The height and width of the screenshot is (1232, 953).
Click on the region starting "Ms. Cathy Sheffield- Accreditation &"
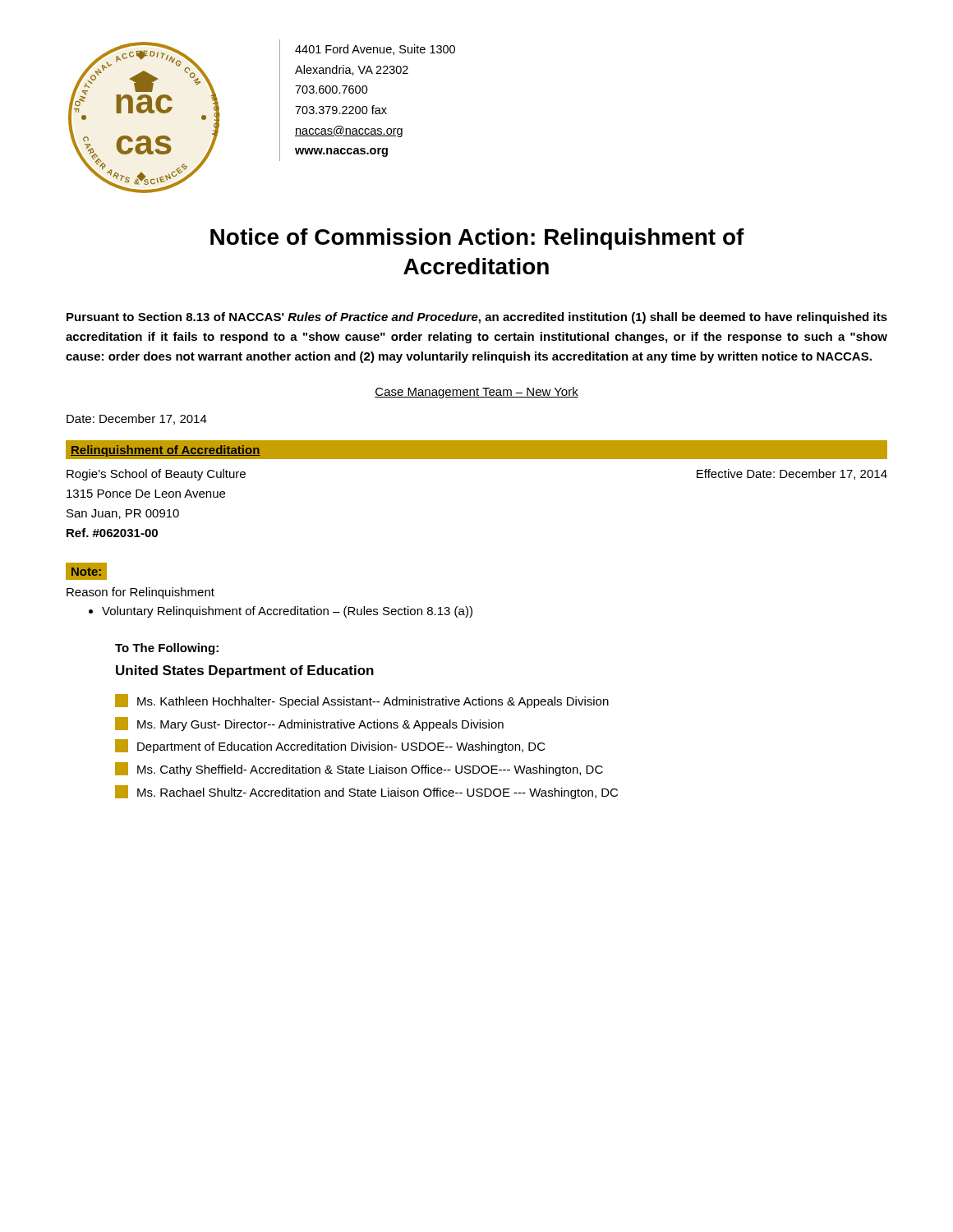(359, 770)
